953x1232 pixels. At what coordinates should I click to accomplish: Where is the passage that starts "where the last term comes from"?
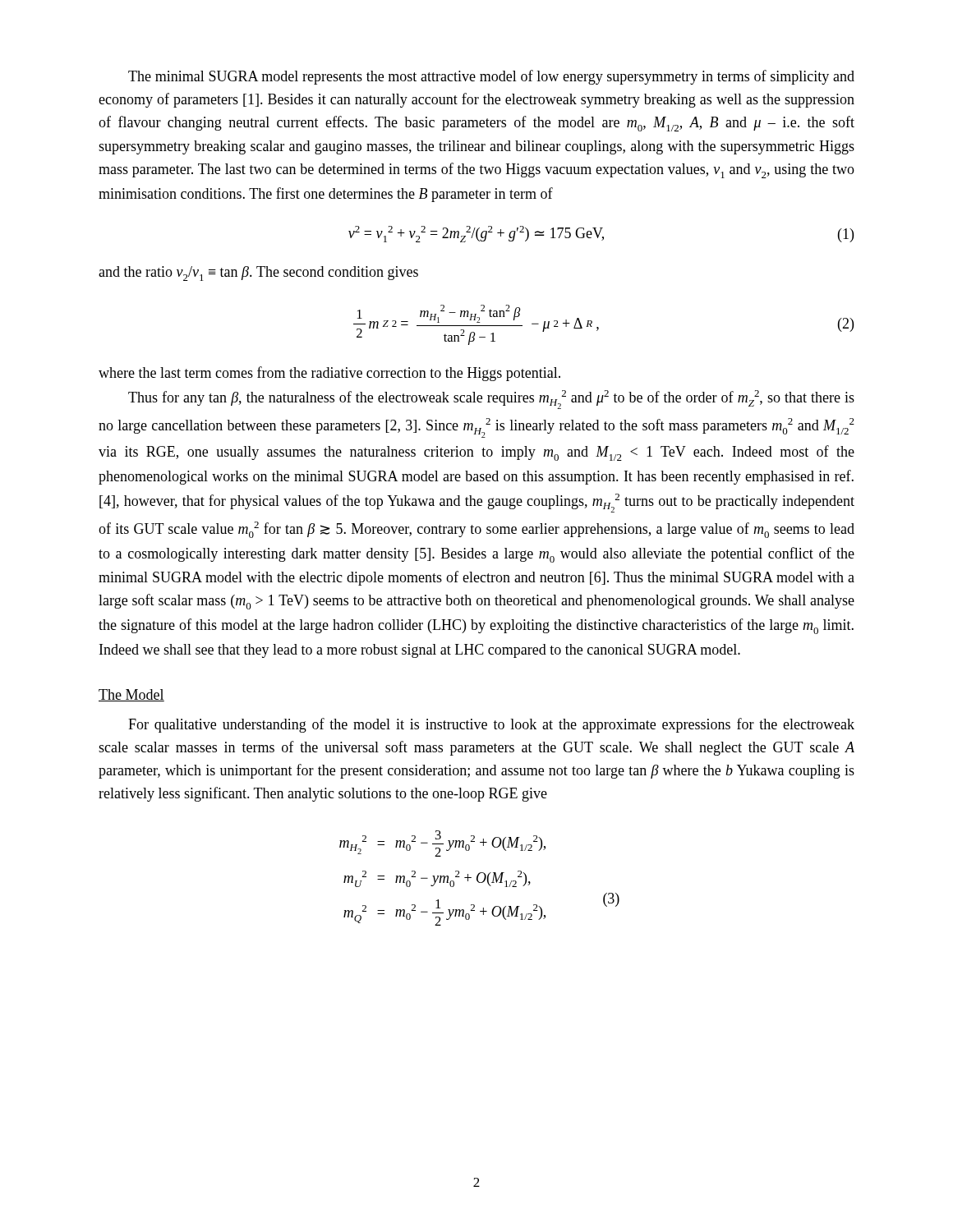point(476,512)
